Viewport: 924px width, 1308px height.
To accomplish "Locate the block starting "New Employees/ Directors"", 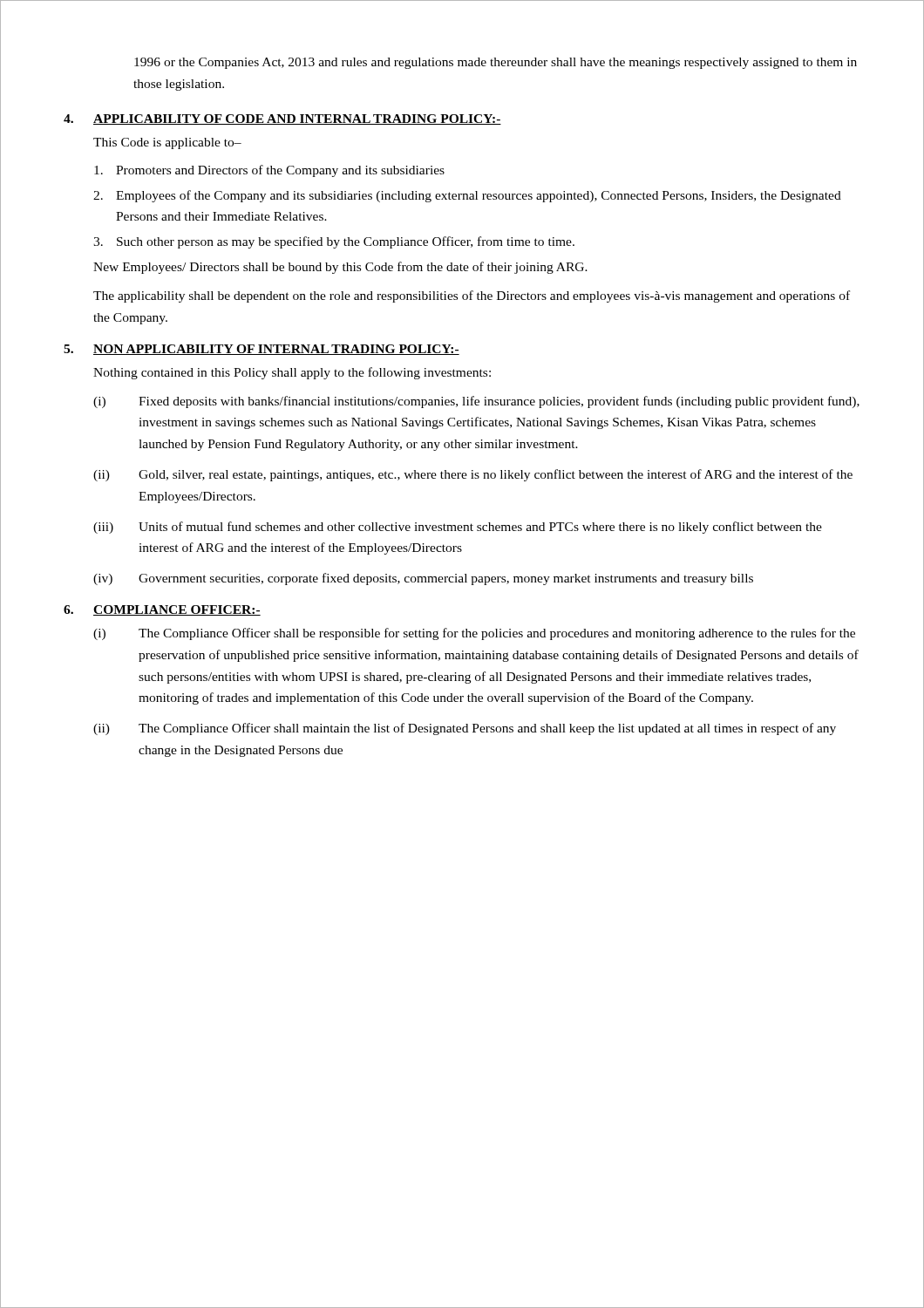I will [341, 267].
